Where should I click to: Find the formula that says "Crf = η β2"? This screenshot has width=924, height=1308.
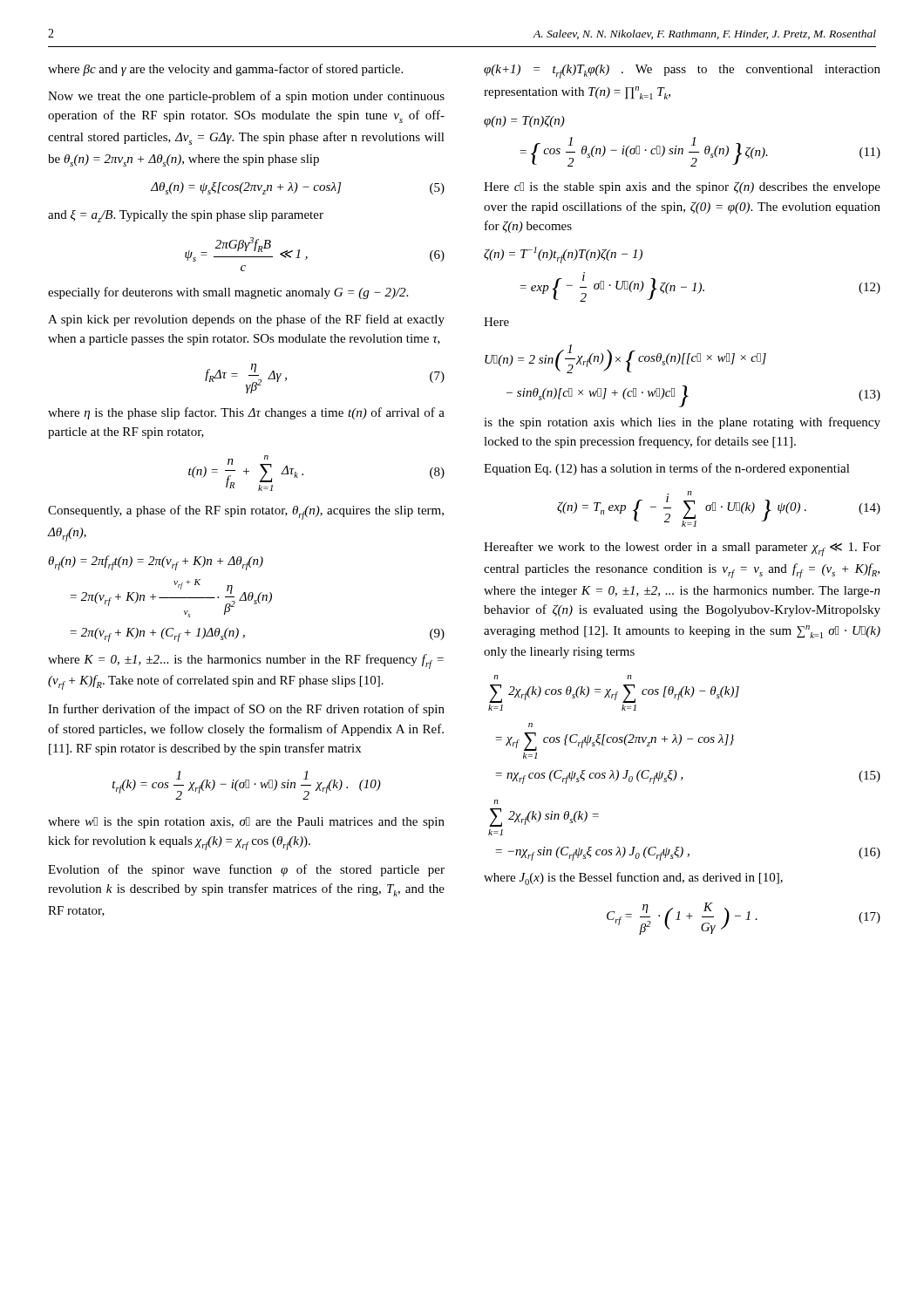pyautogui.click(x=682, y=917)
